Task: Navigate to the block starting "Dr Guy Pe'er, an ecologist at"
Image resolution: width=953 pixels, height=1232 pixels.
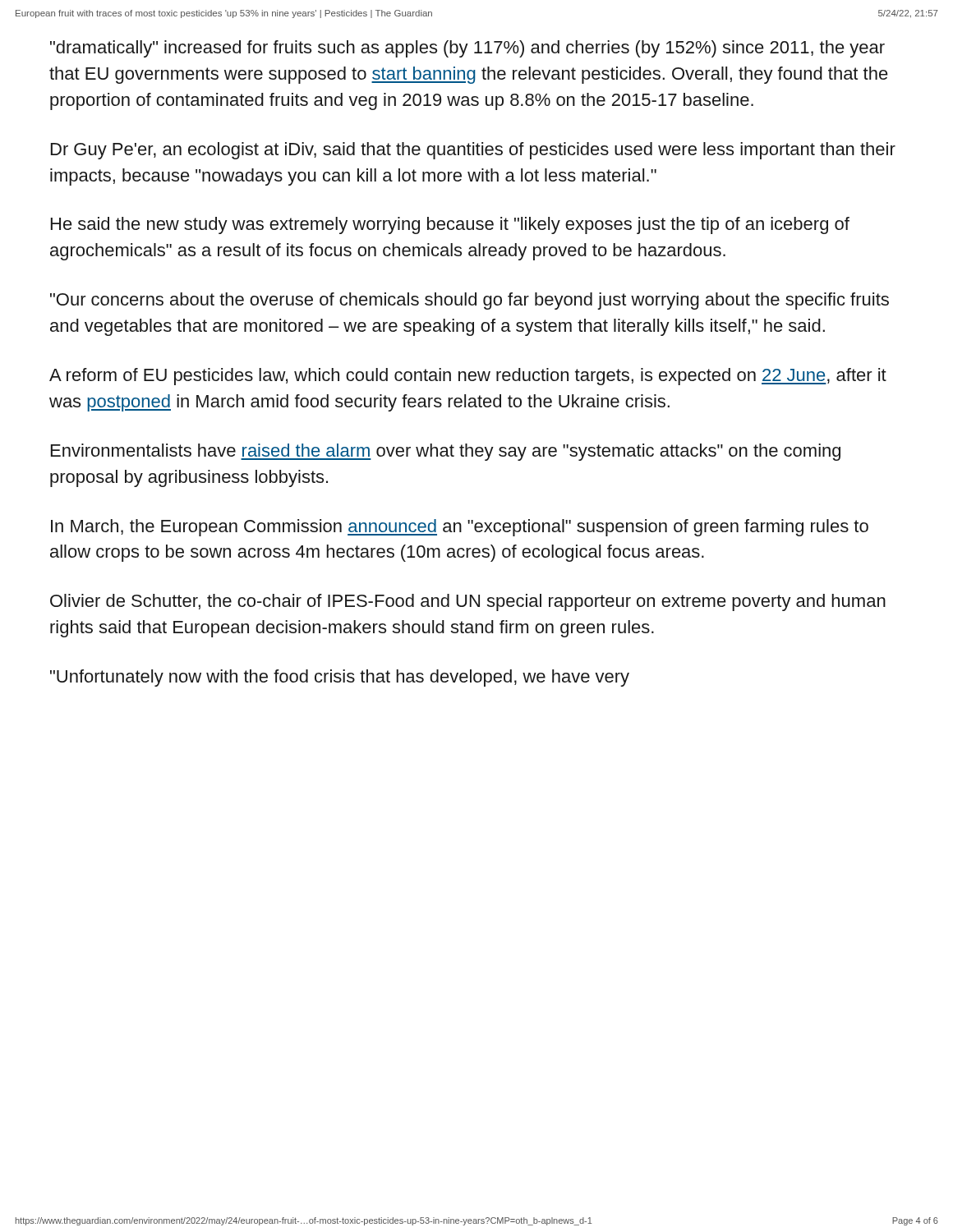Action: (x=472, y=162)
